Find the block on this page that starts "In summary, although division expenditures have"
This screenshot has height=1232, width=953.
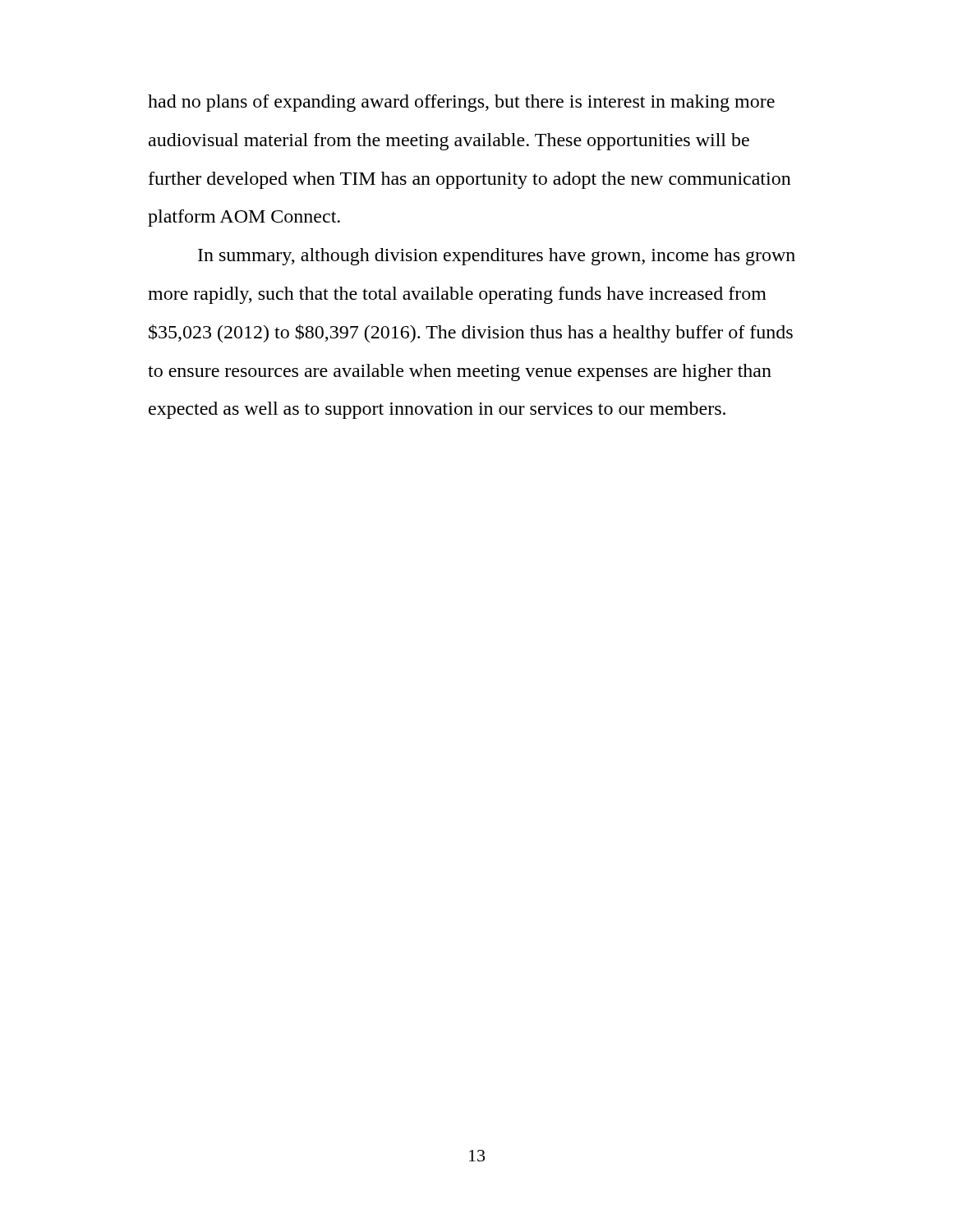[472, 332]
